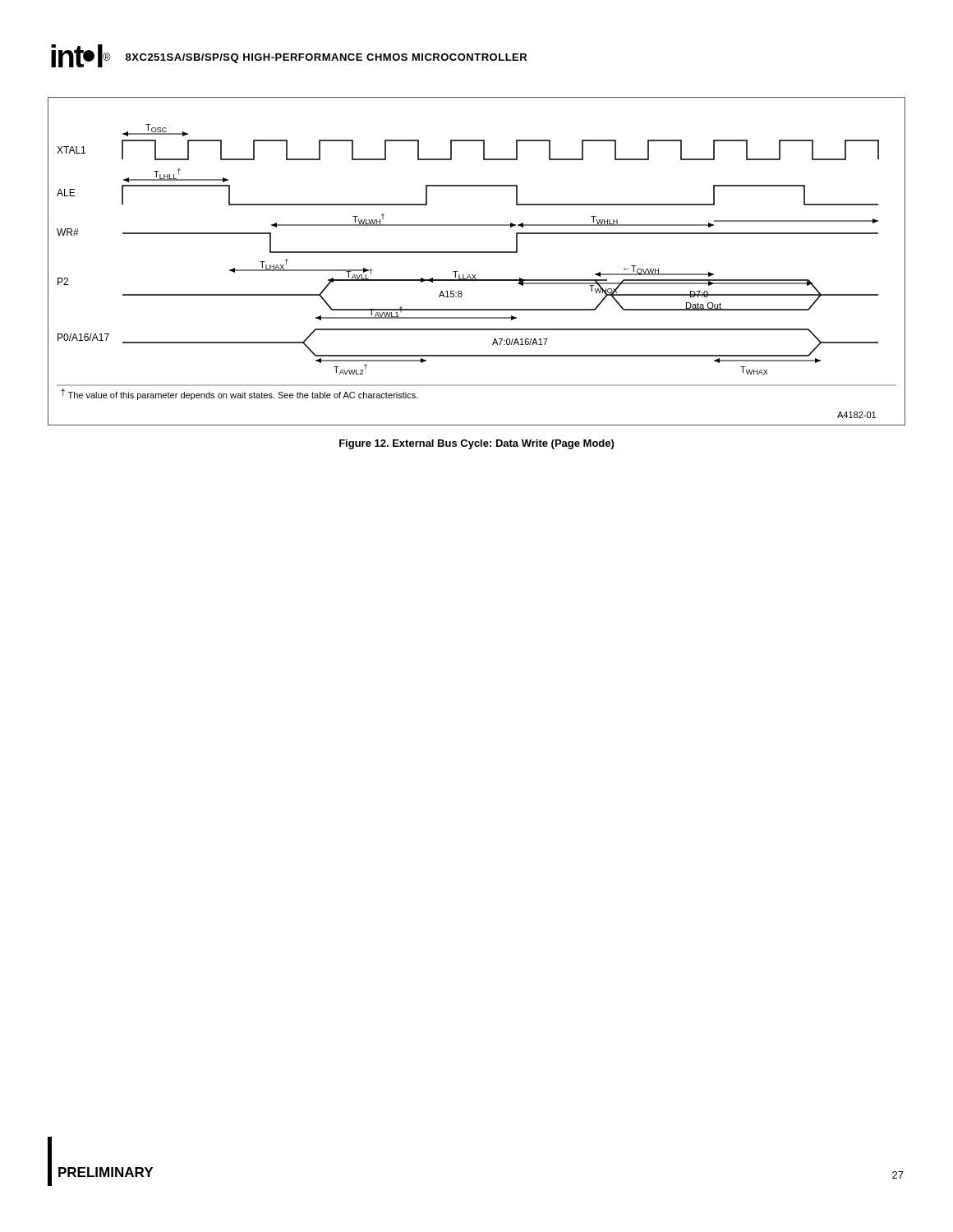Where is the caption that starts "Figure 12. External Bus Cycle: Data Write"?

click(x=476, y=443)
